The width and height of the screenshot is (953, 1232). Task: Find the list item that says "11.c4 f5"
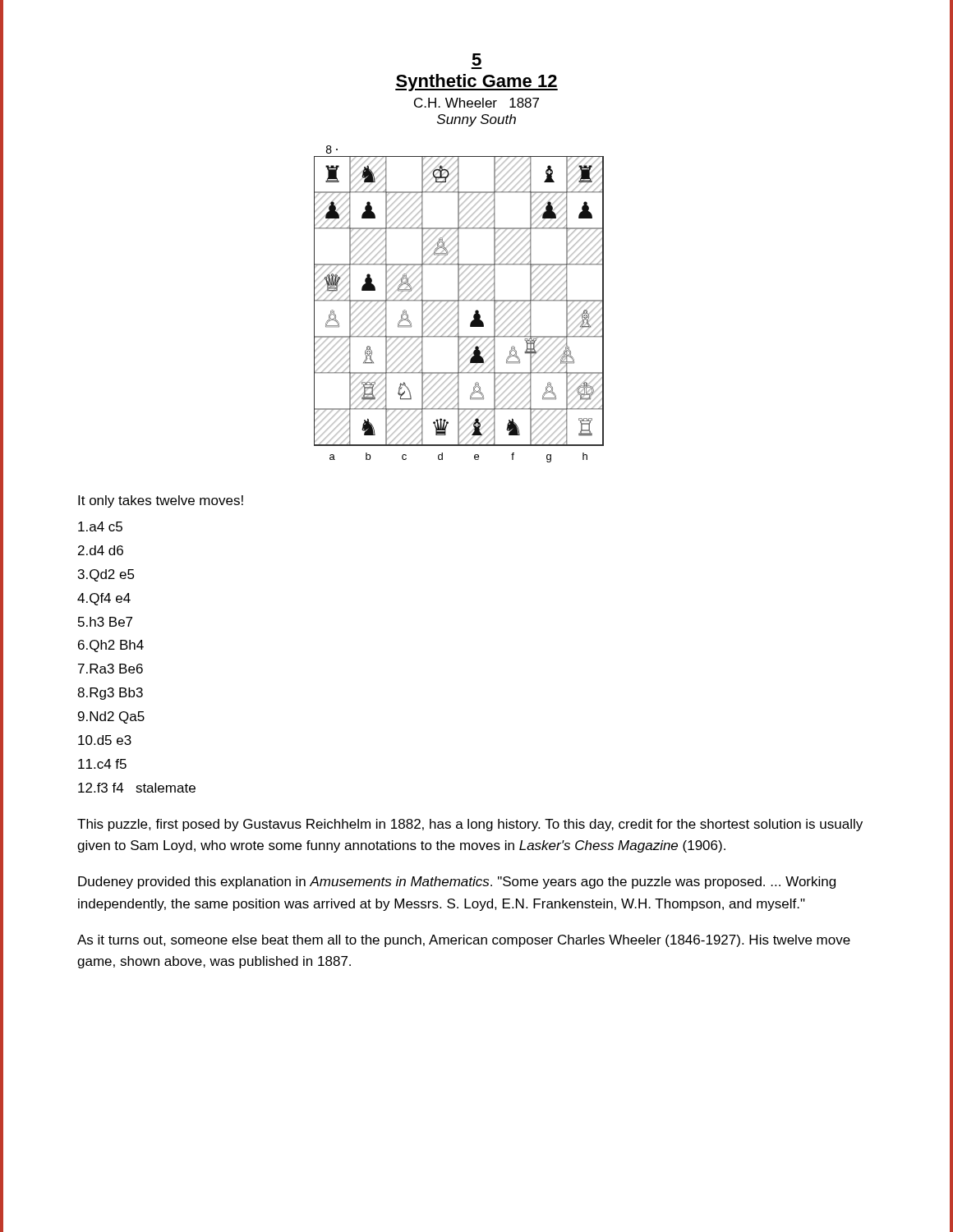[x=102, y=764]
